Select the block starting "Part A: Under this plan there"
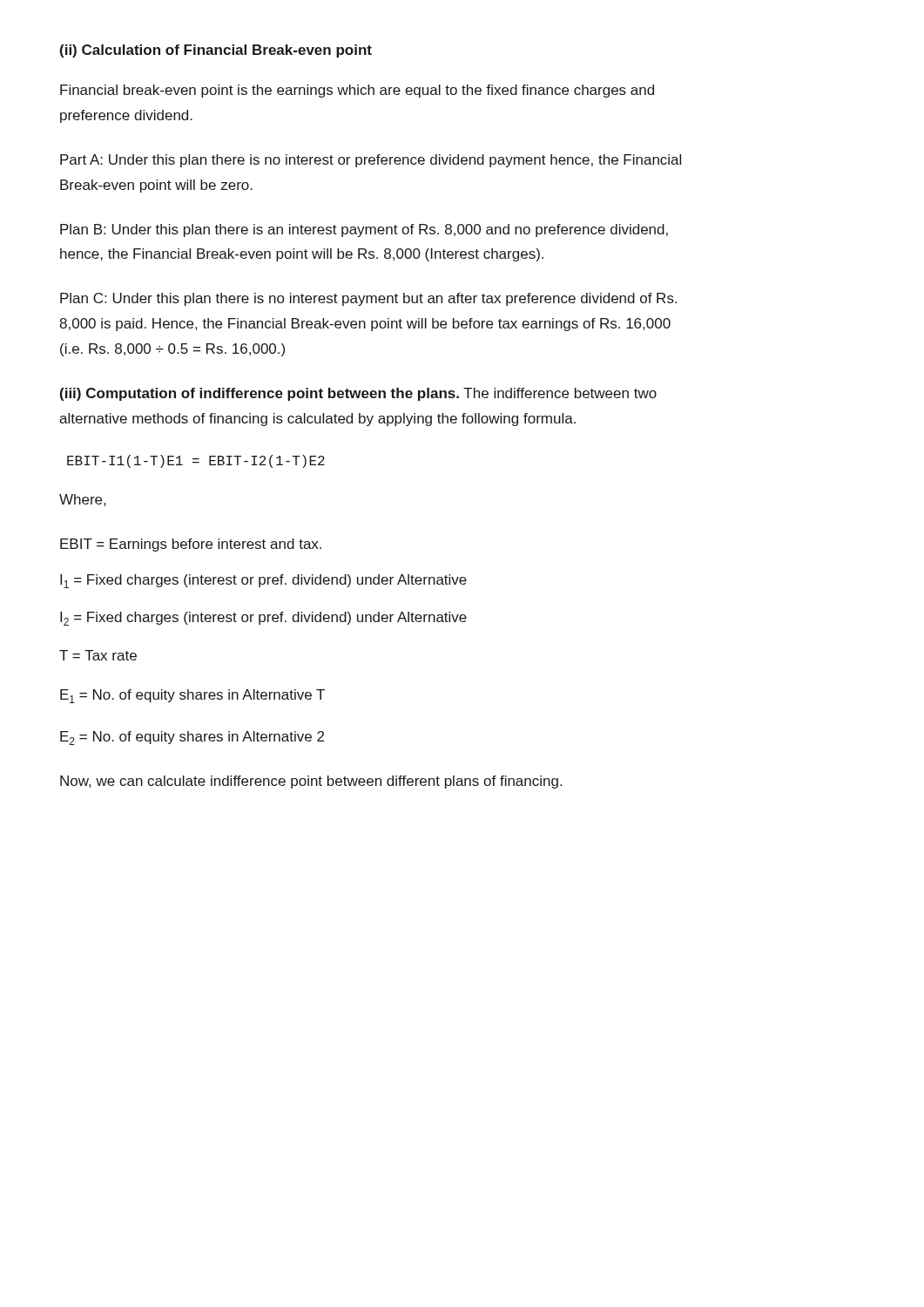 [371, 172]
